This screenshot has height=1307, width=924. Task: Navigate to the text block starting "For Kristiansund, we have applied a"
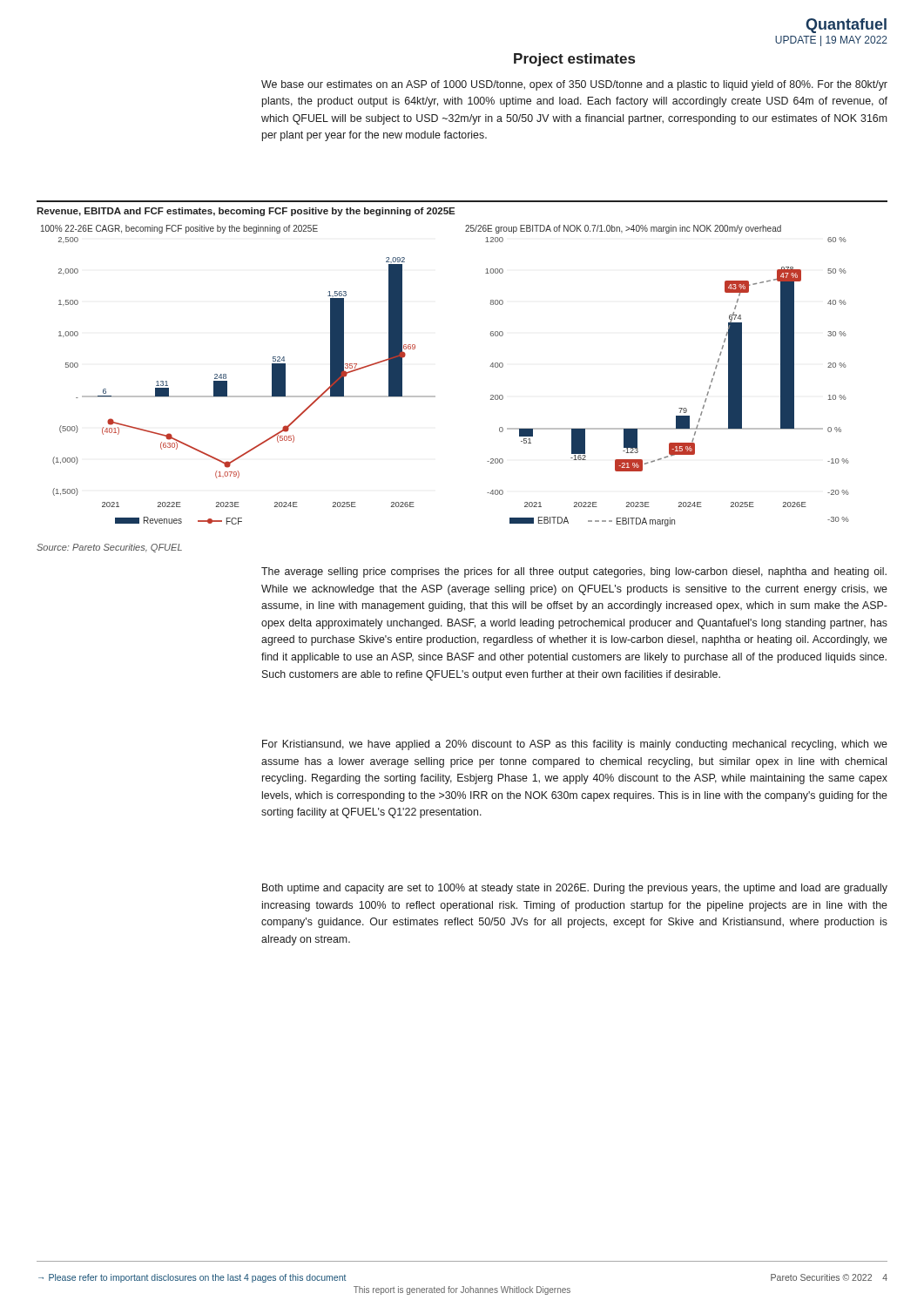[x=574, y=778]
